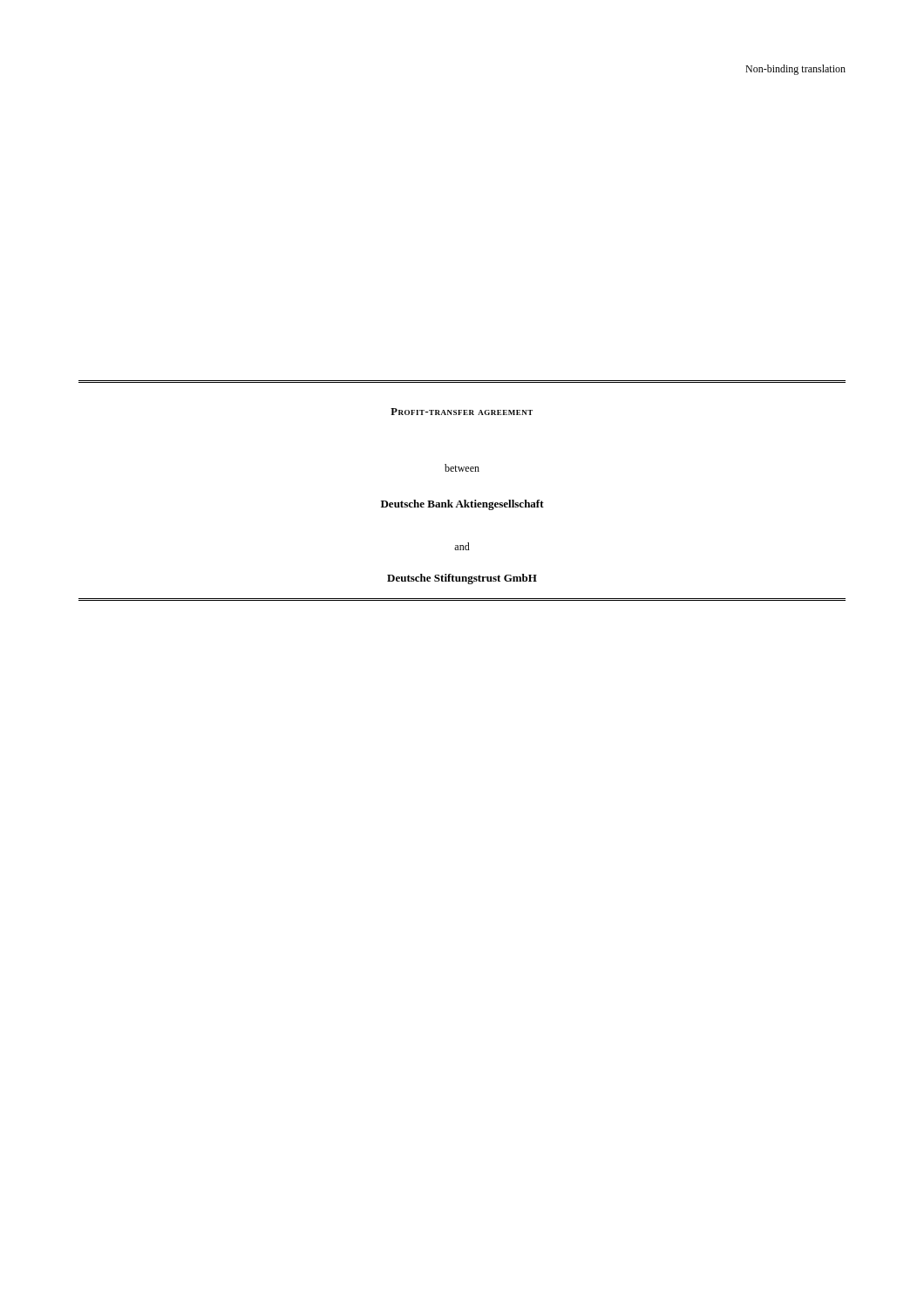Locate the title
The width and height of the screenshot is (924, 1308).
(x=462, y=412)
